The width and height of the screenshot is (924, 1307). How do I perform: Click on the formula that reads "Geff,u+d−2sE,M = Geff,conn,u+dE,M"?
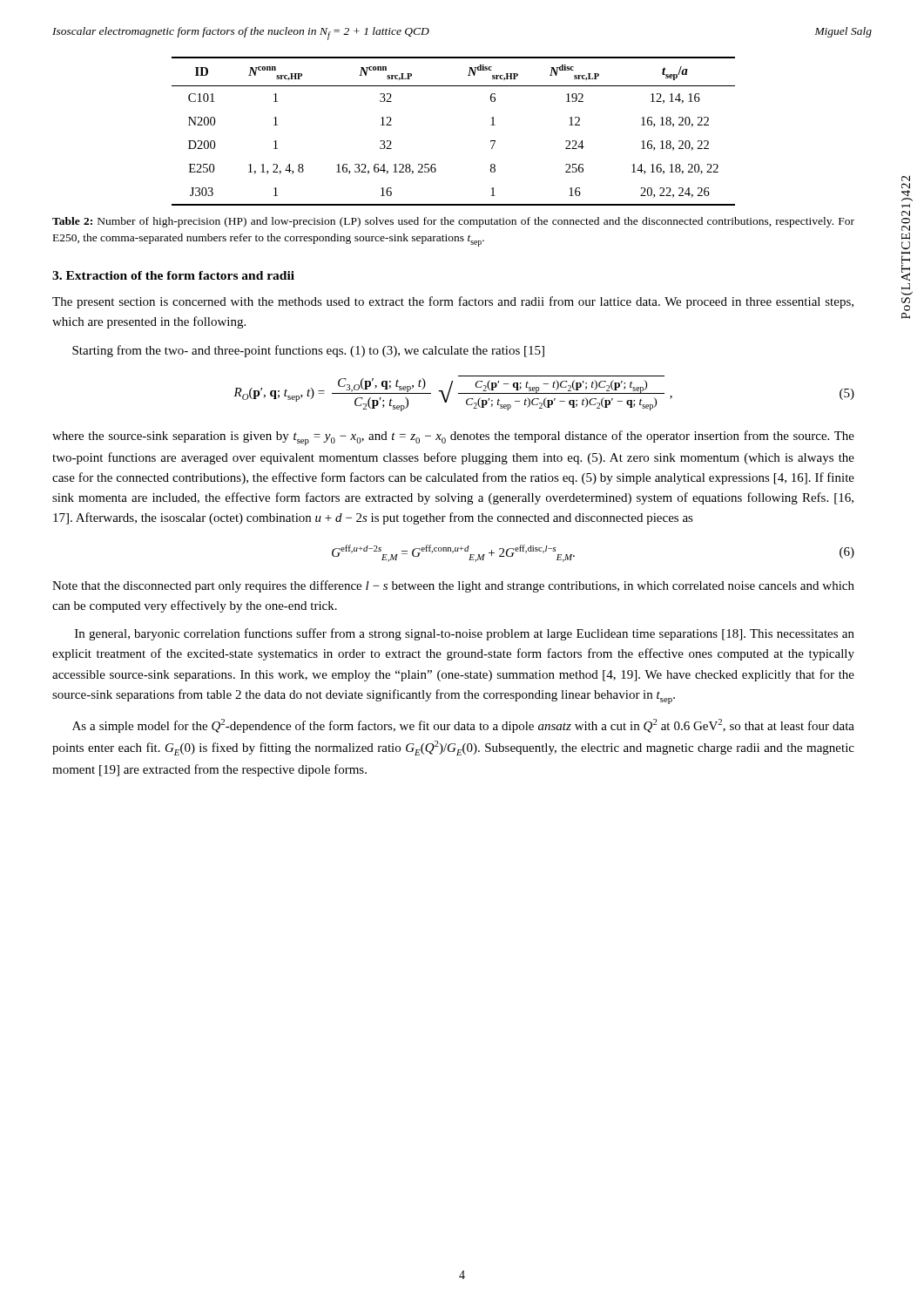click(x=470, y=555)
